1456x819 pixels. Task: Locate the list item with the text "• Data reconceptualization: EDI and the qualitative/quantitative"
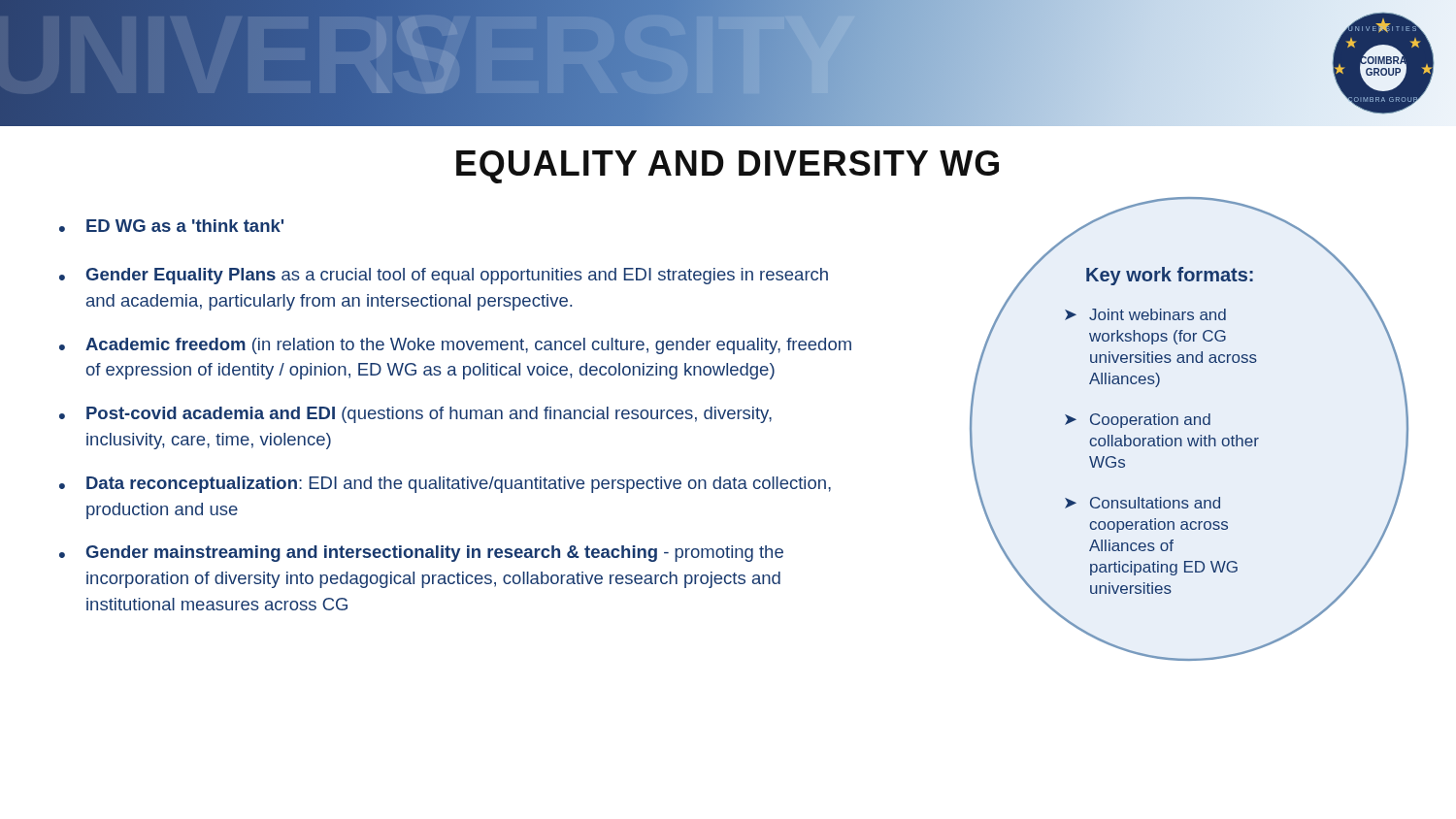pos(456,496)
